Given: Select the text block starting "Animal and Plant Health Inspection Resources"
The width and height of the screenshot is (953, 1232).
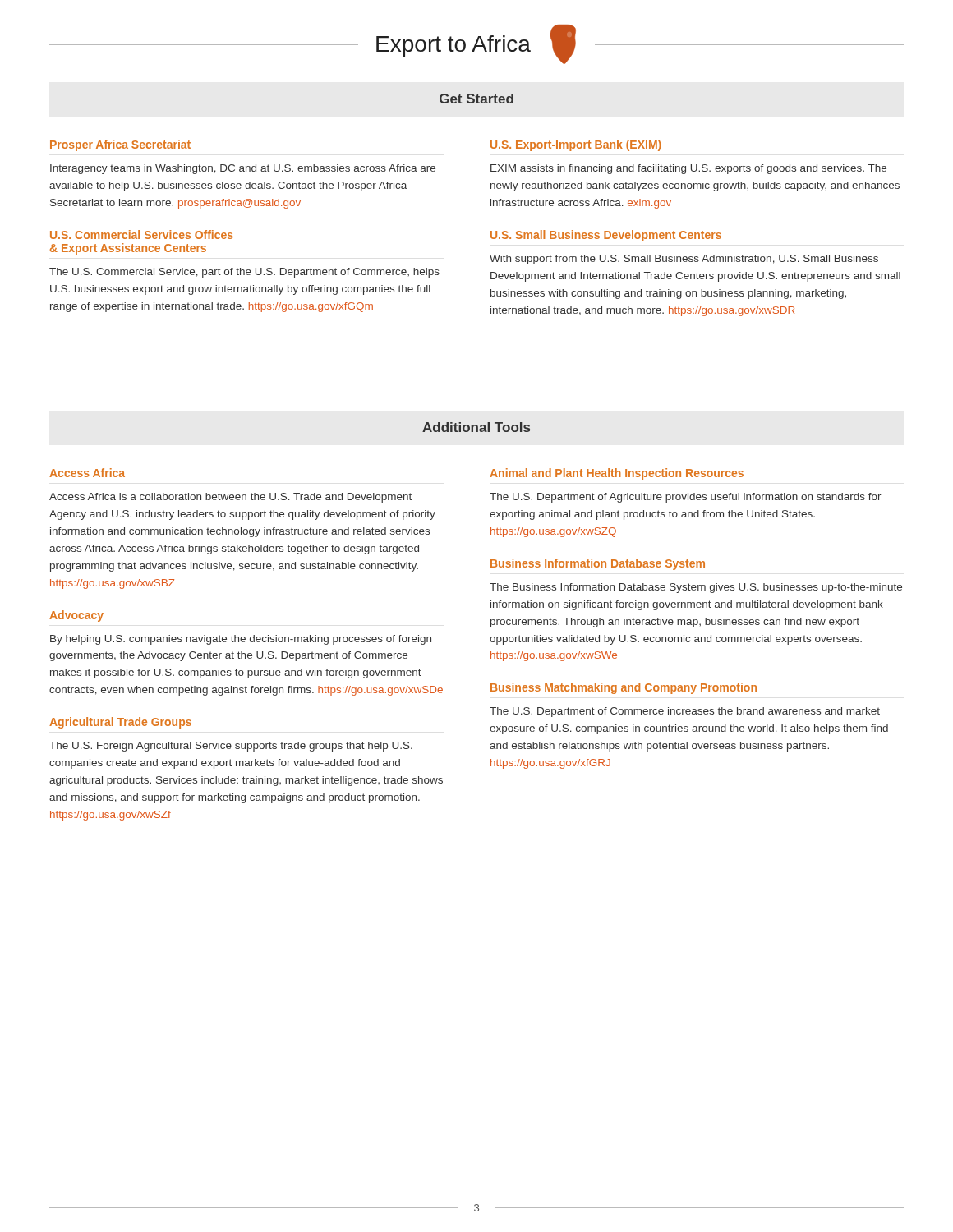Looking at the screenshot, I should click(x=697, y=475).
